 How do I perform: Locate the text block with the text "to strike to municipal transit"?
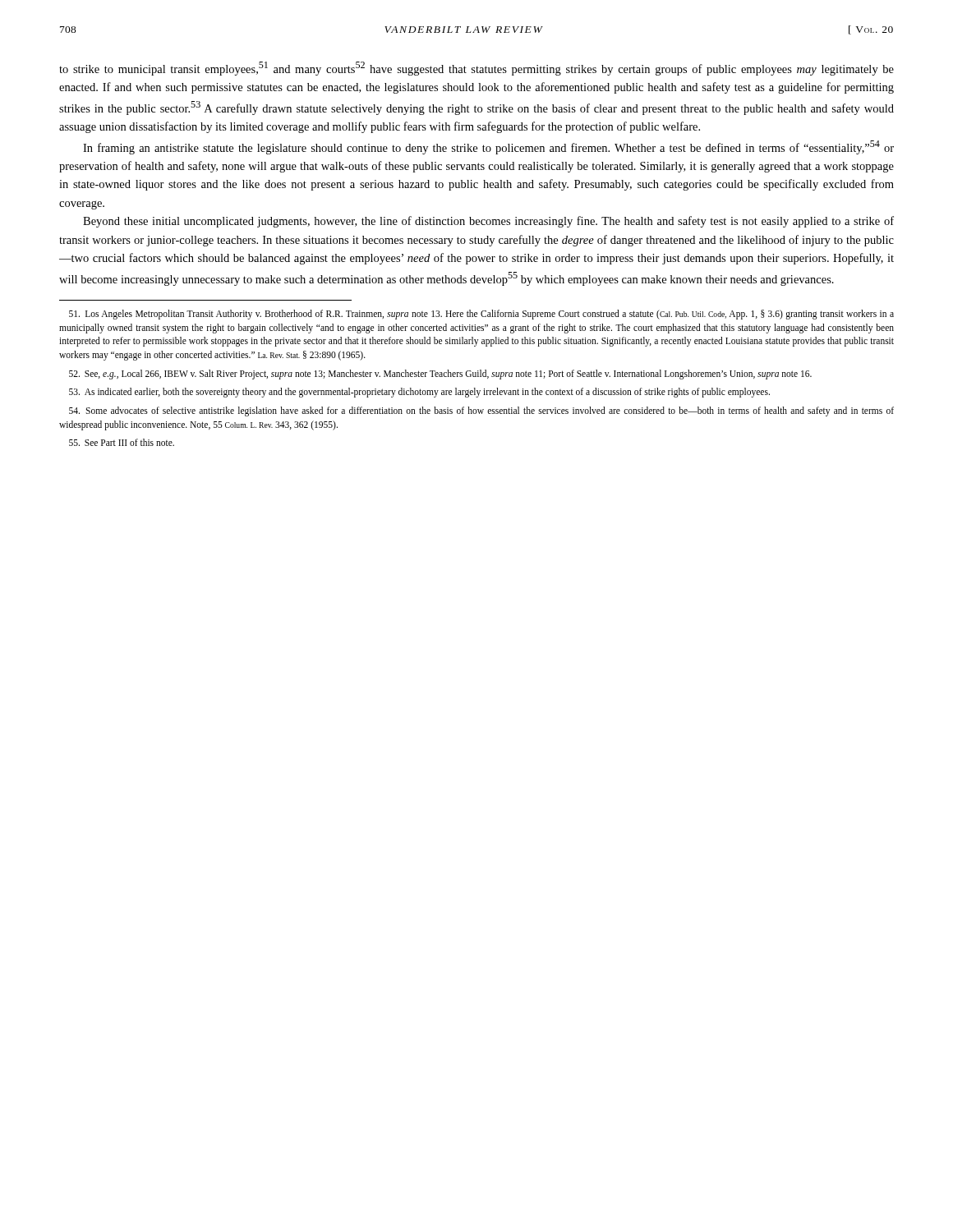pos(476,173)
